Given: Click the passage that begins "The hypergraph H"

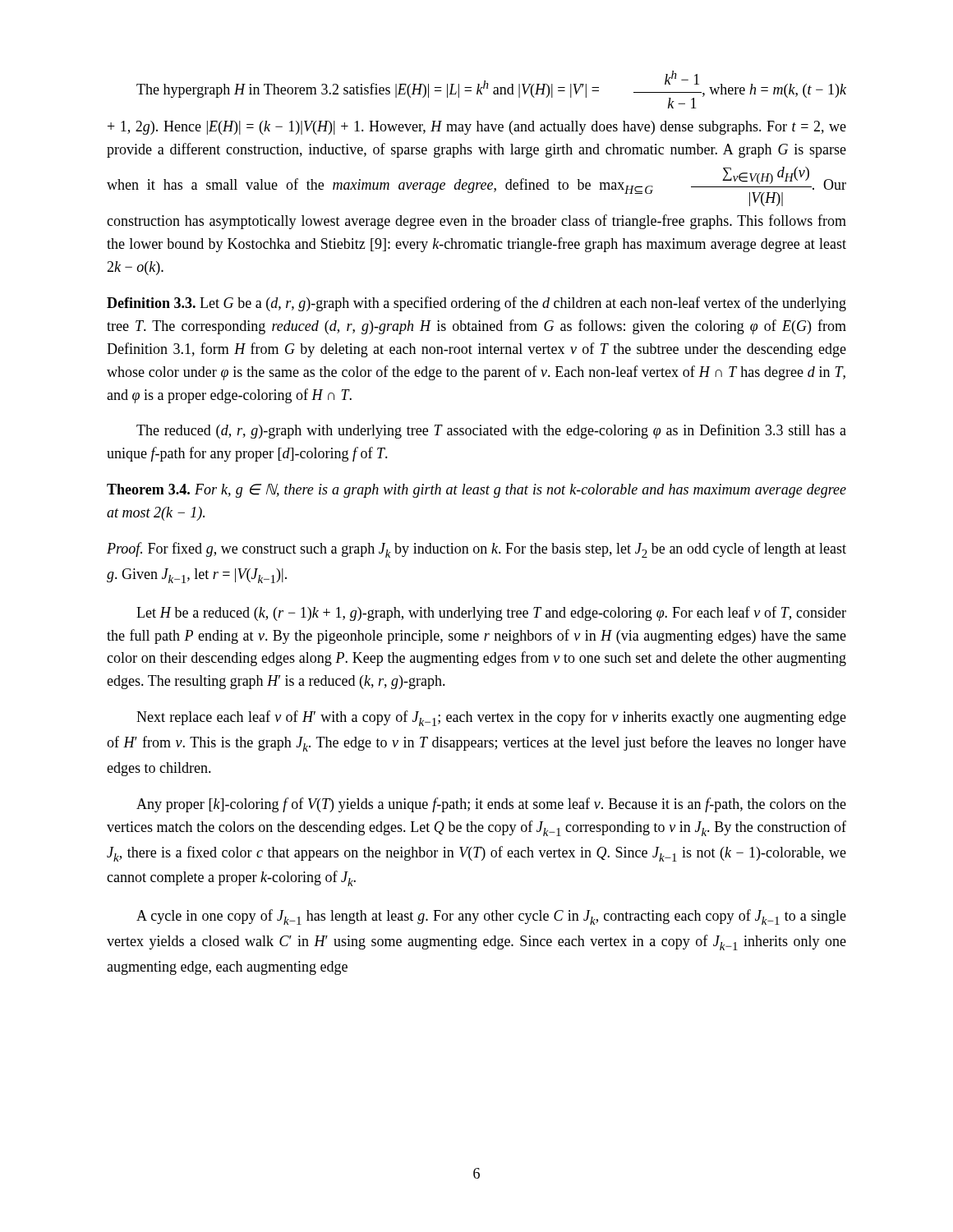Looking at the screenshot, I should coord(476,172).
